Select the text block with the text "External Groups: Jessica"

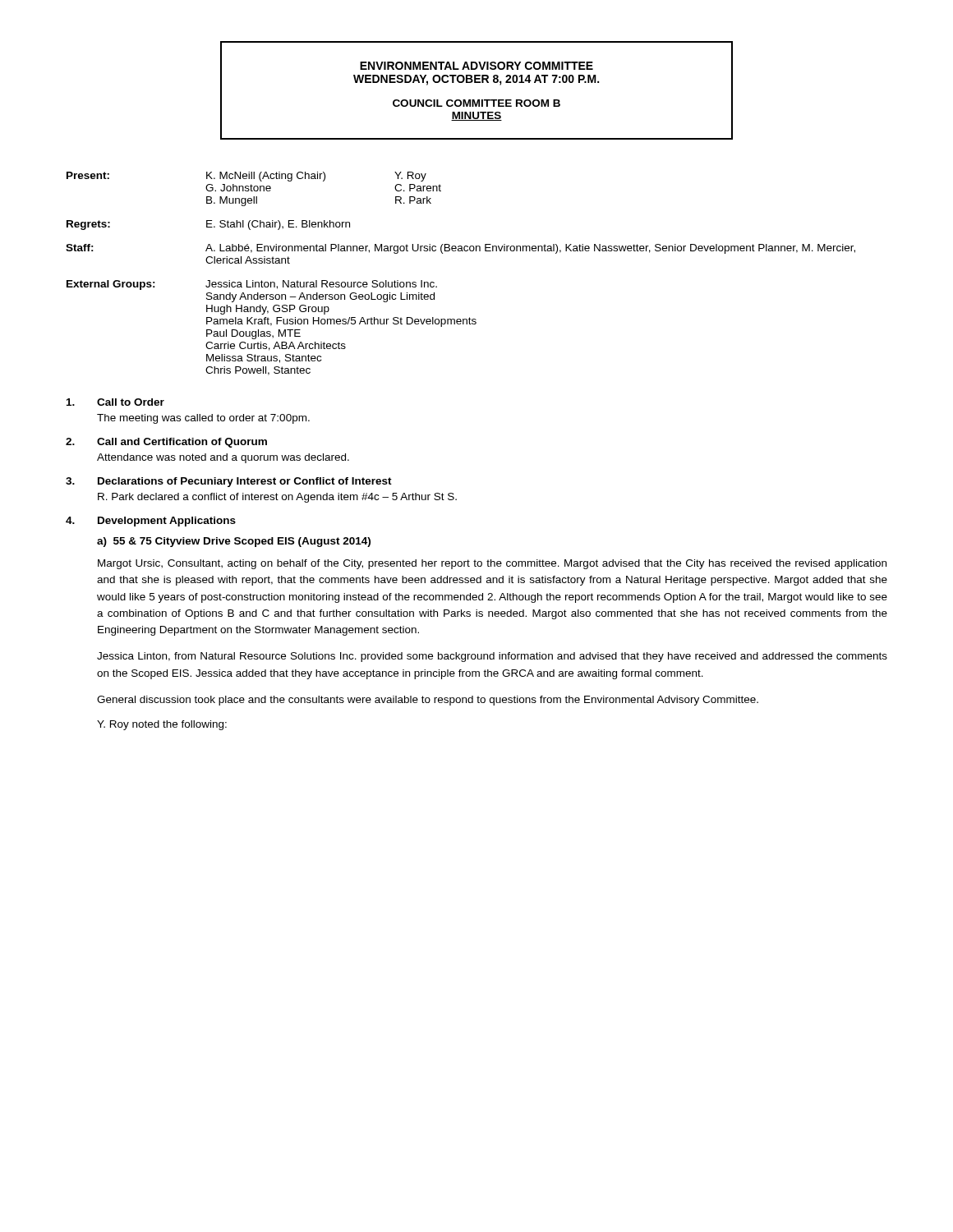(x=476, y=327)
